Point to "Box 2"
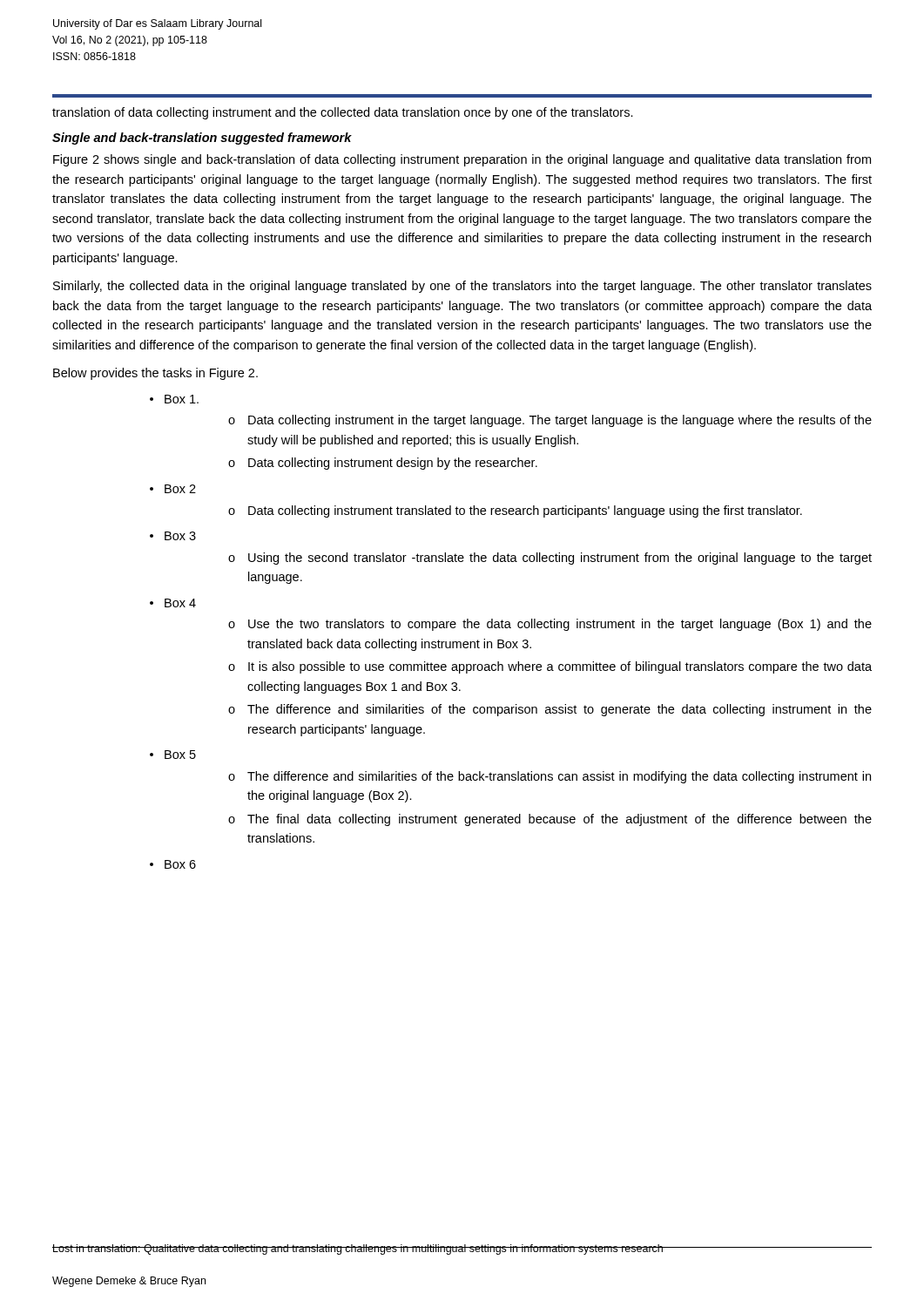924x1307 pixels. click(x=180, y=489)
